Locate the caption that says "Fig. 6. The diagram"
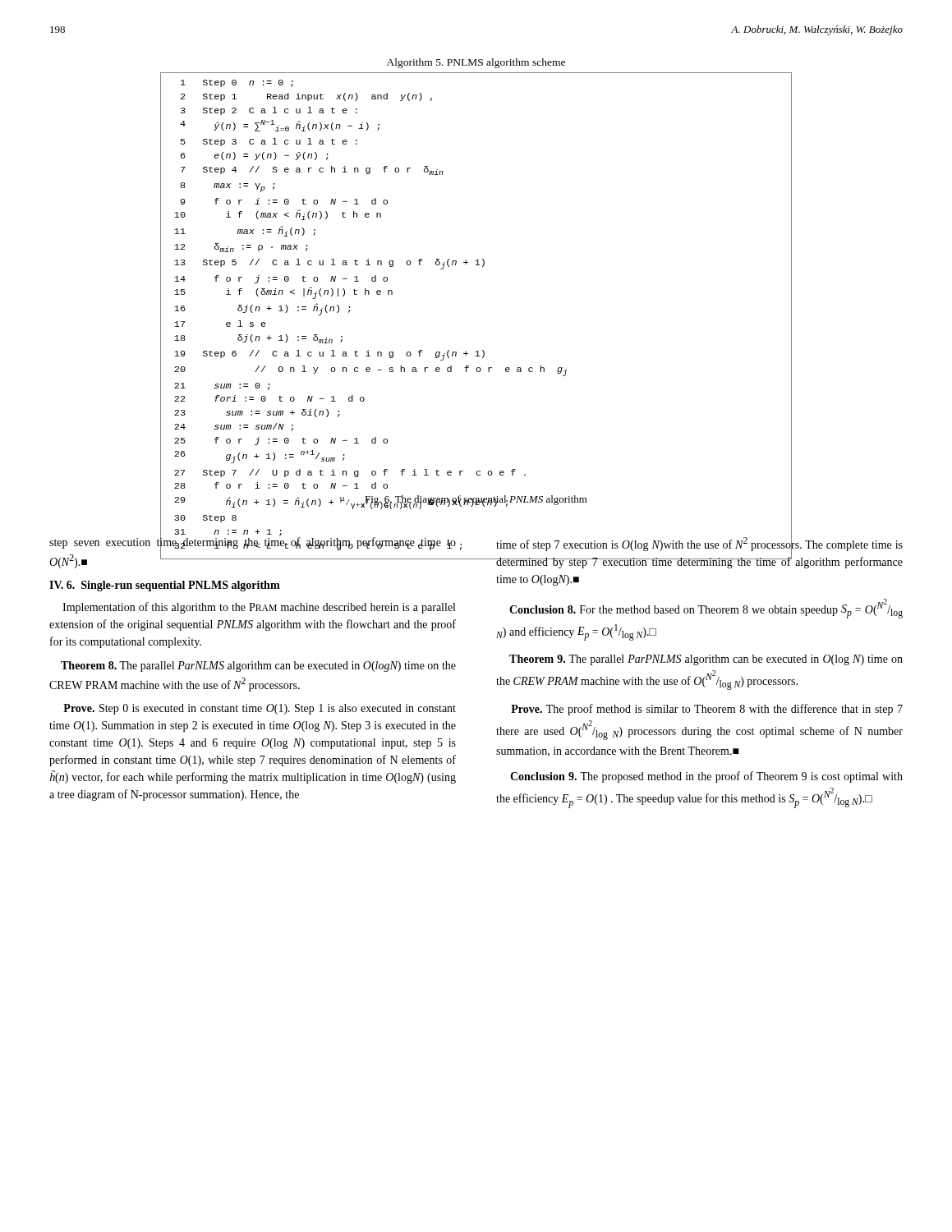Viewport: 952px width, 1232px height. (x=476, y=499)
